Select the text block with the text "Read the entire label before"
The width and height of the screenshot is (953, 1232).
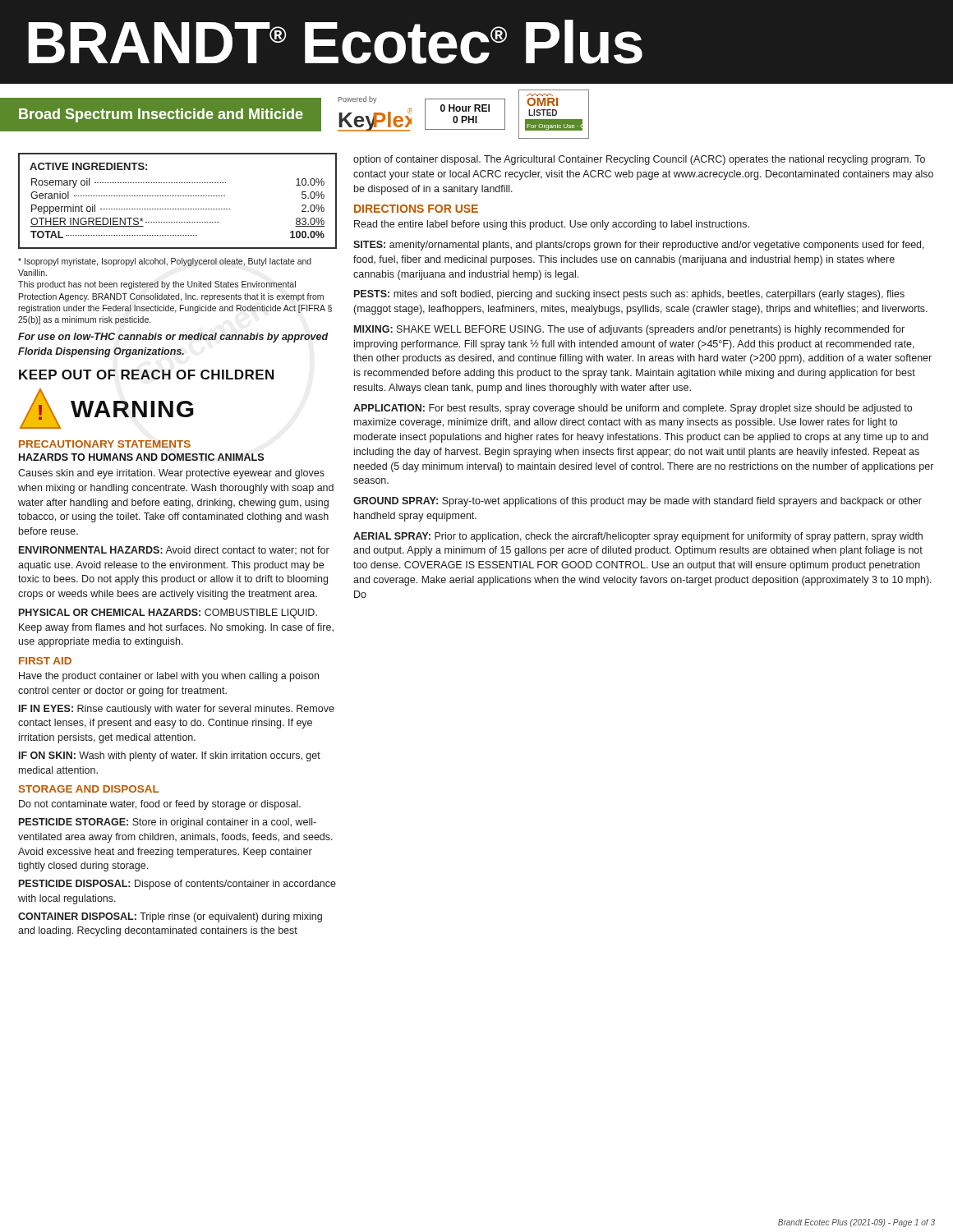552,224
